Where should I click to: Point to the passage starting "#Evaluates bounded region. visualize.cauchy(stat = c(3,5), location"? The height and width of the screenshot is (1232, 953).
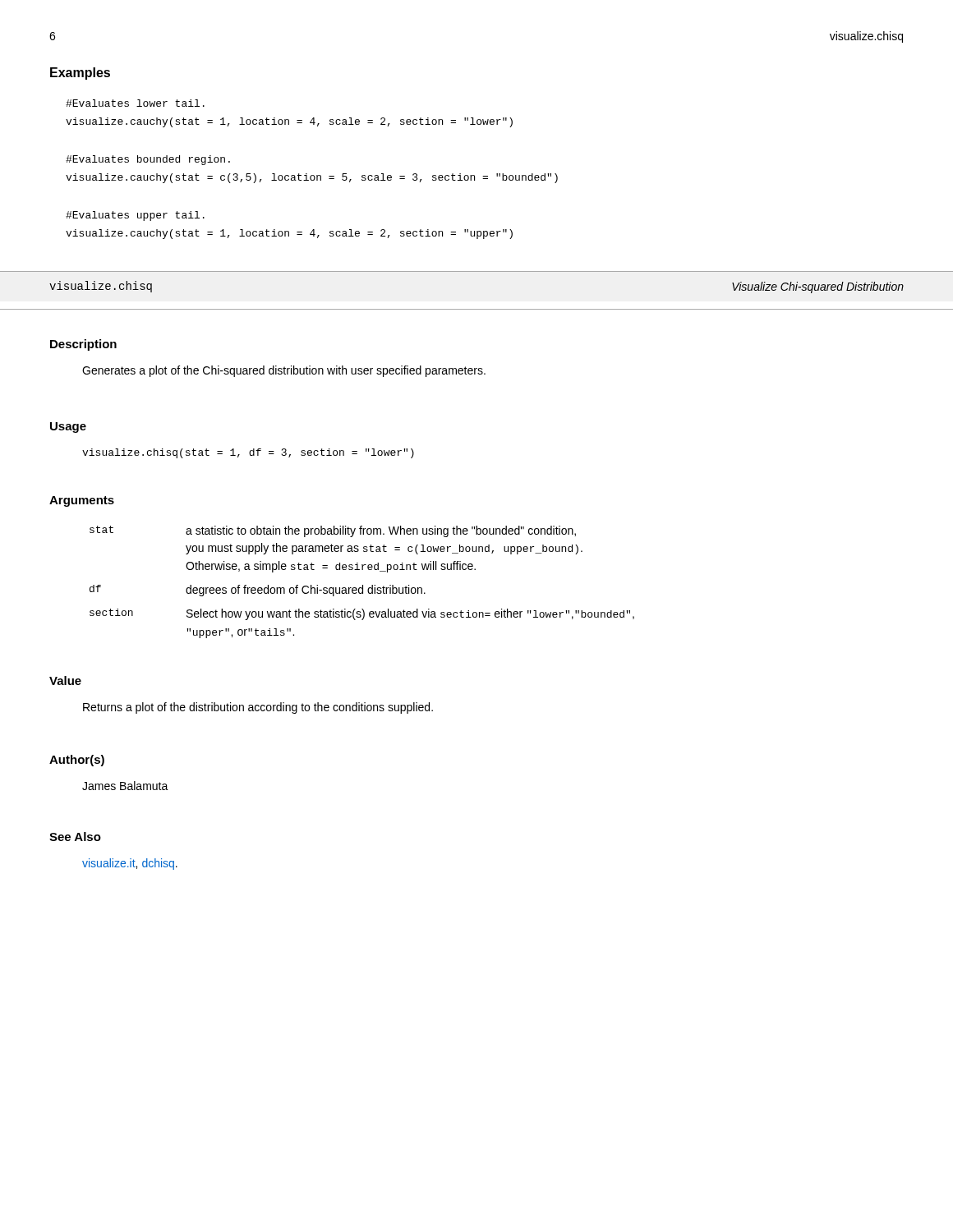click(312, 169)
